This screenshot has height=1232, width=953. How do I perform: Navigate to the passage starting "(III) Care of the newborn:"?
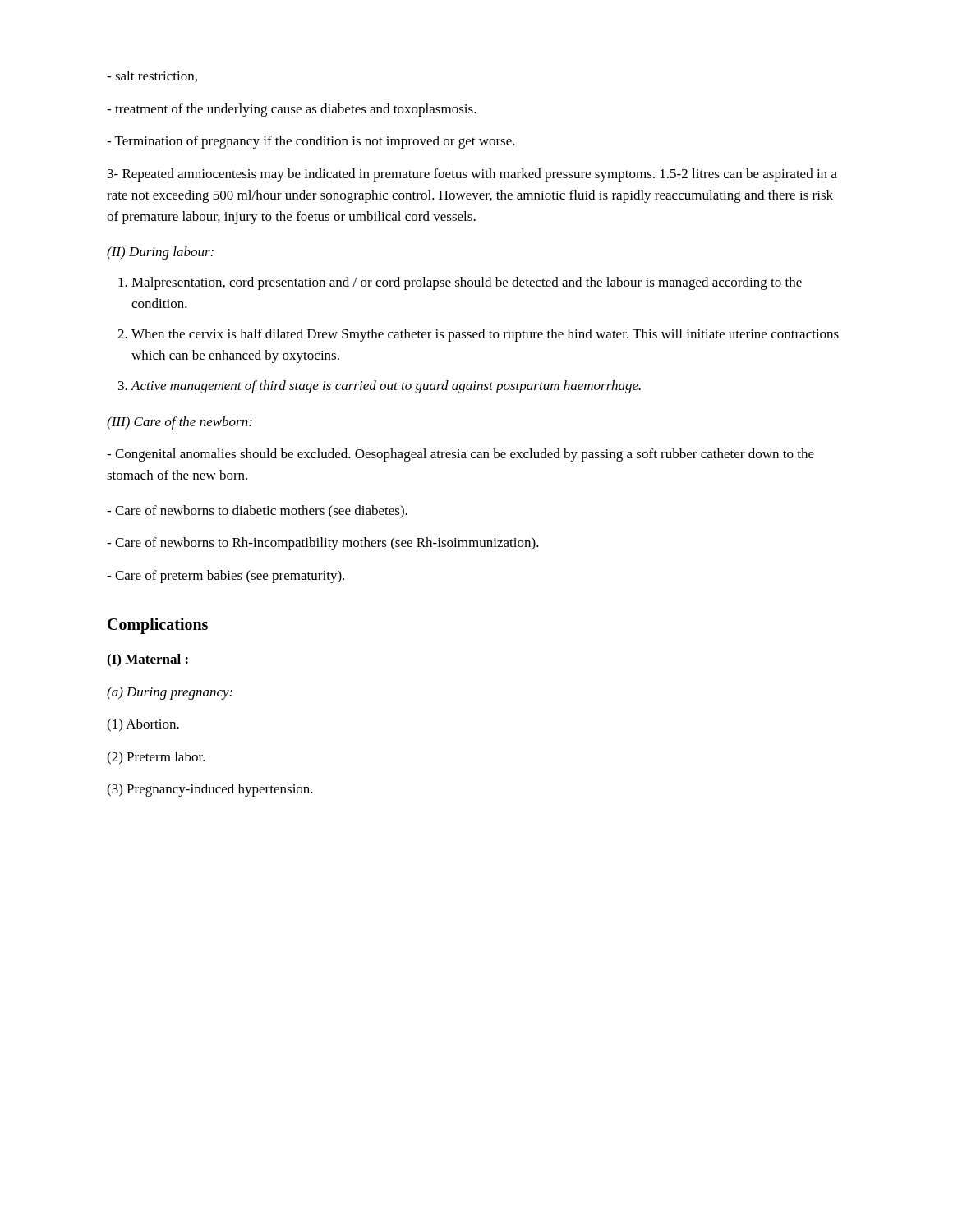pyautogui.click(x=180, y=421)
